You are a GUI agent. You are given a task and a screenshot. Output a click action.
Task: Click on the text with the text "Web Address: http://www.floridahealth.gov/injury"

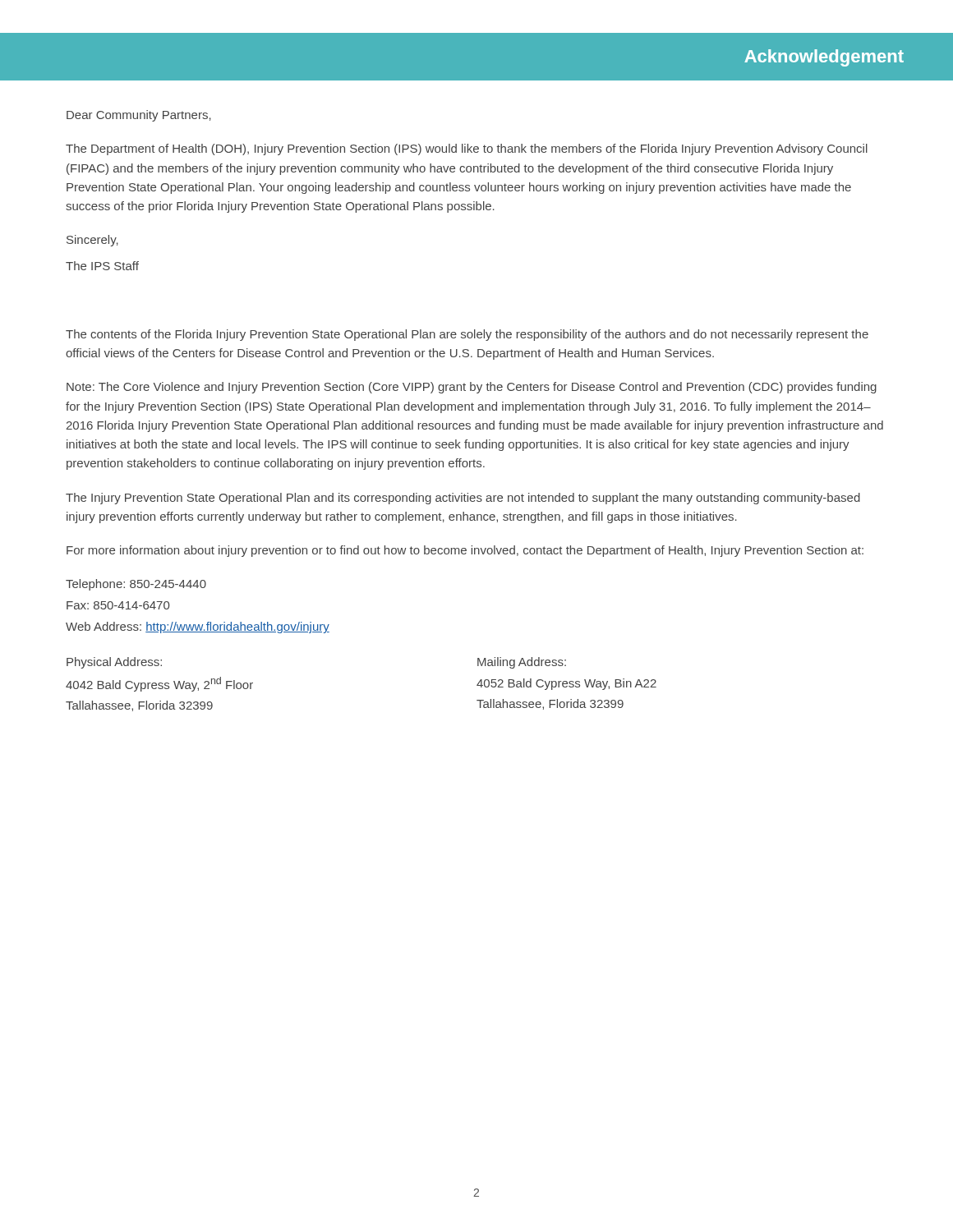pyautogui.click(x=198, y=626)
